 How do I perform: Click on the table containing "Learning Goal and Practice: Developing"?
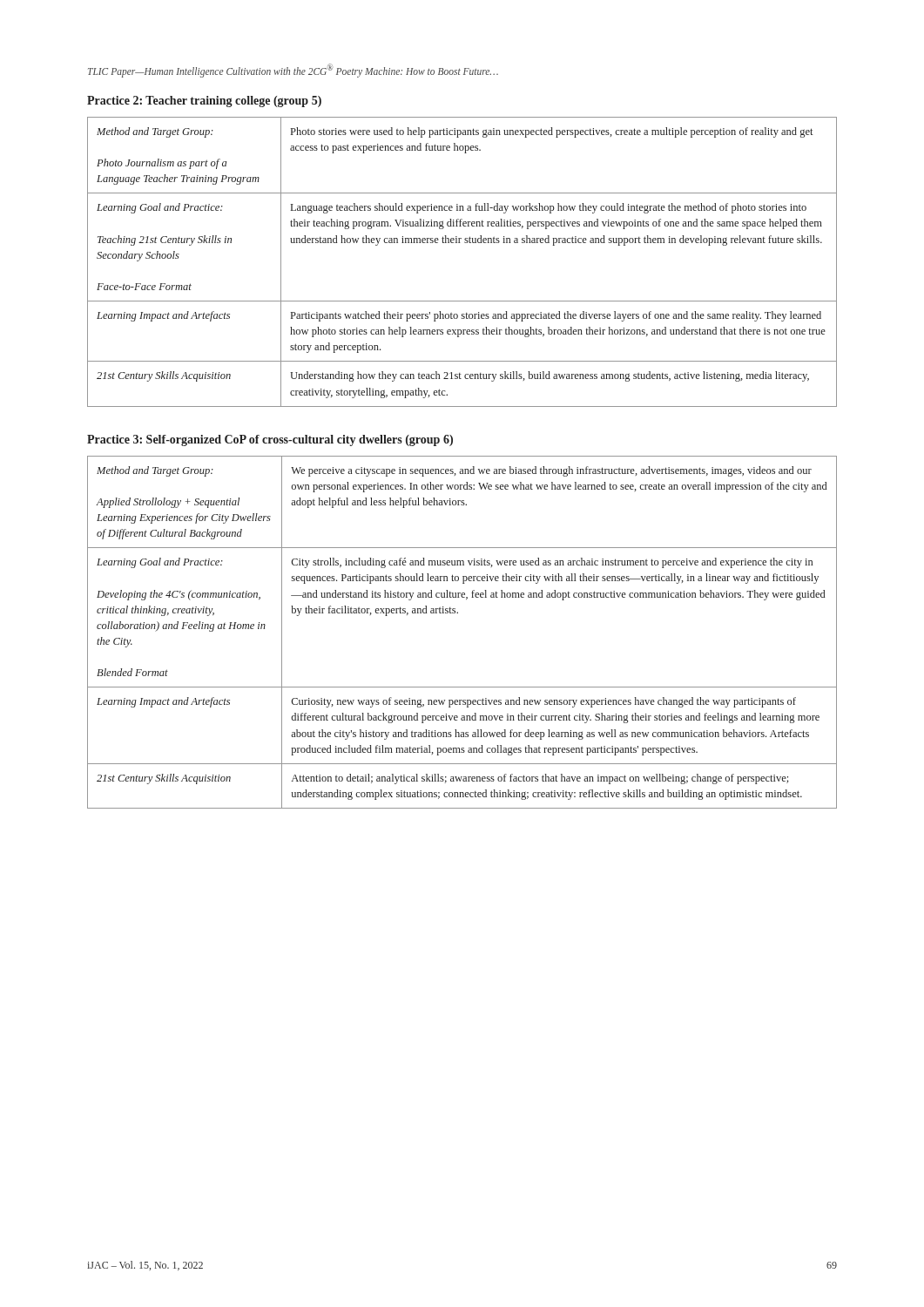click(462, 632)
